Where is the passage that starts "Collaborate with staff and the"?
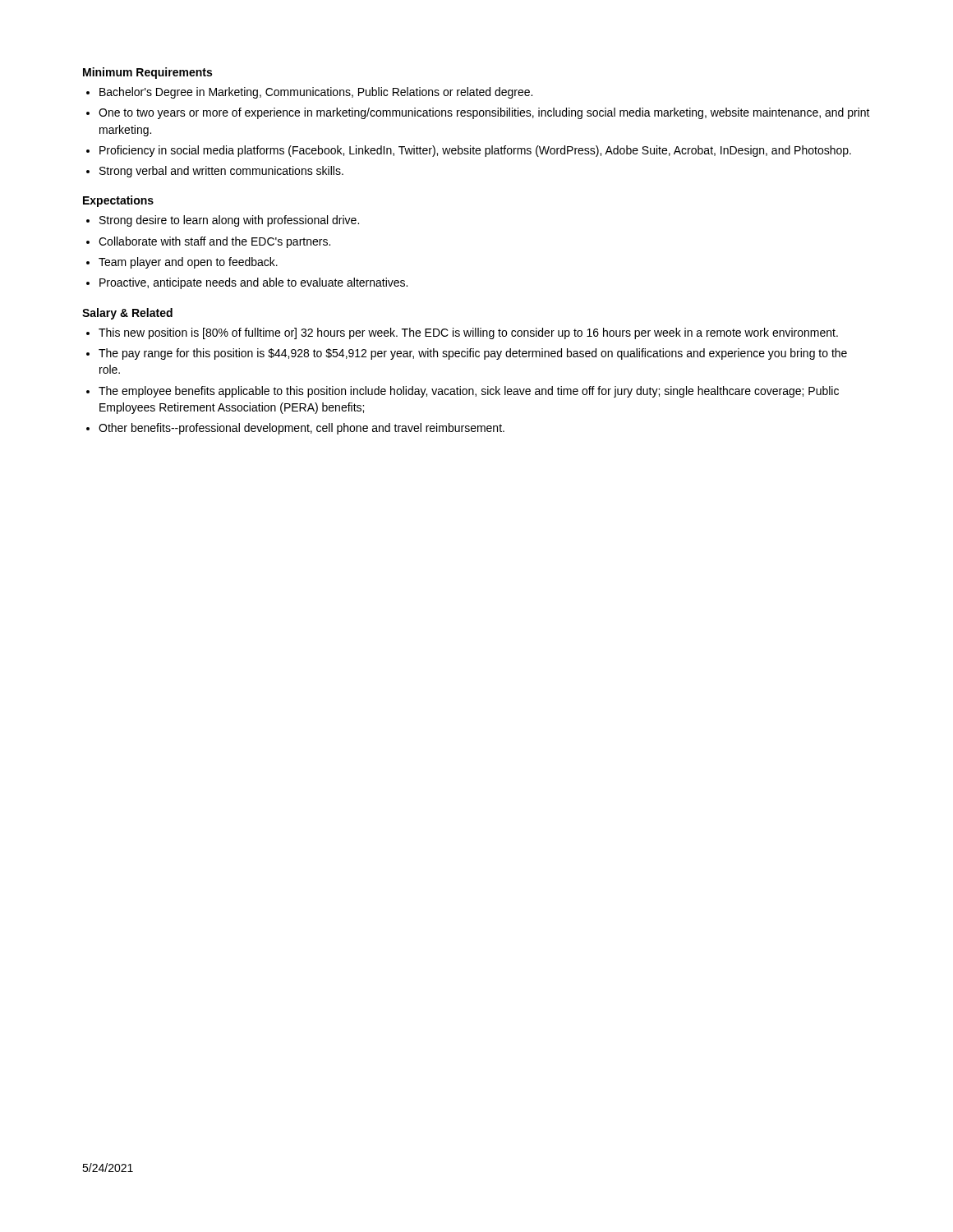 click(214, 242)
